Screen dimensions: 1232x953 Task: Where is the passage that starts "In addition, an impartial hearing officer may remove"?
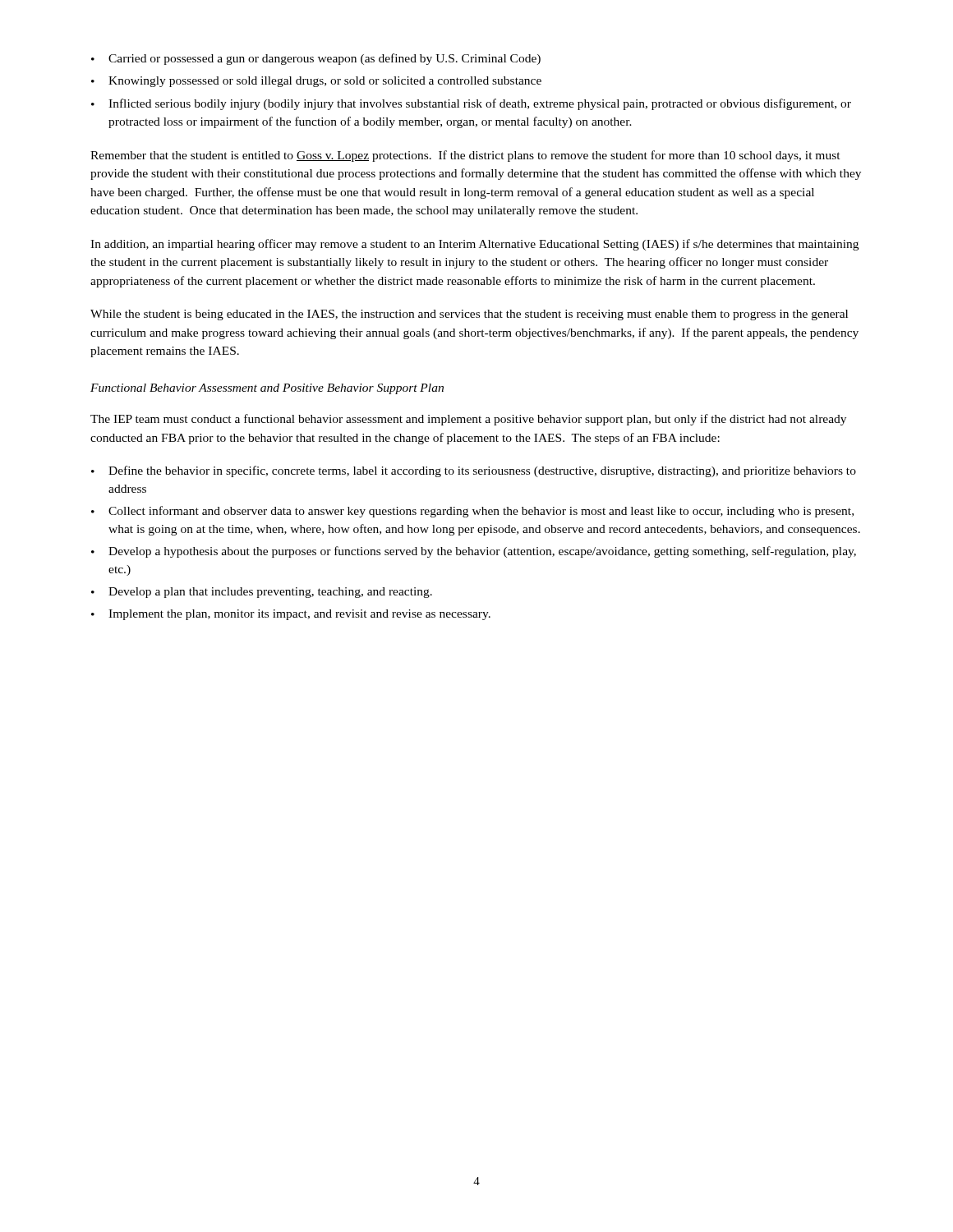475,262
